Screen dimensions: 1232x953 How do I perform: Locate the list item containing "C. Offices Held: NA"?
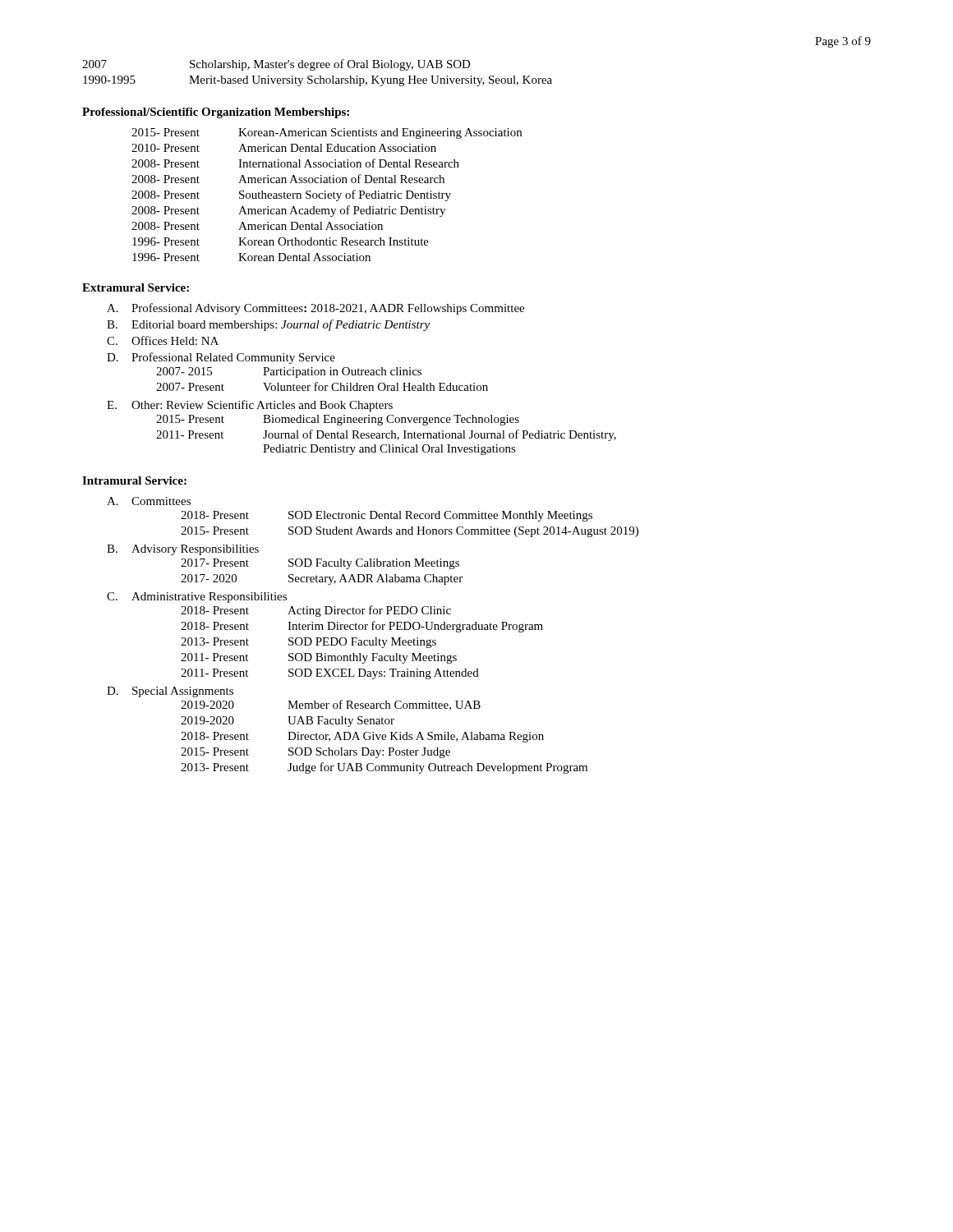[x=163, y=340]
